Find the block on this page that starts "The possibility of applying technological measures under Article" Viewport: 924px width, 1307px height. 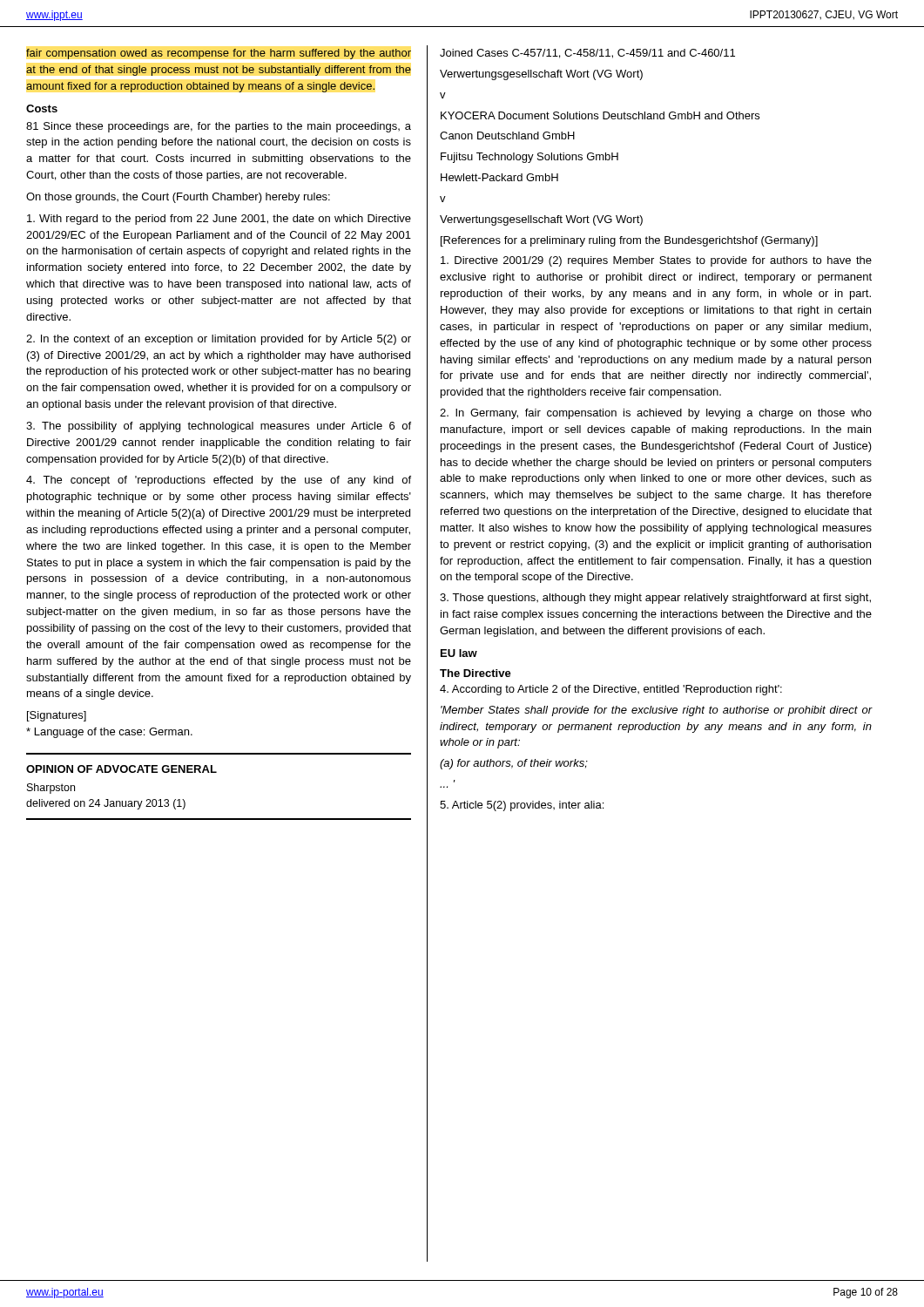pyautogui.click(x=219, y=443)
